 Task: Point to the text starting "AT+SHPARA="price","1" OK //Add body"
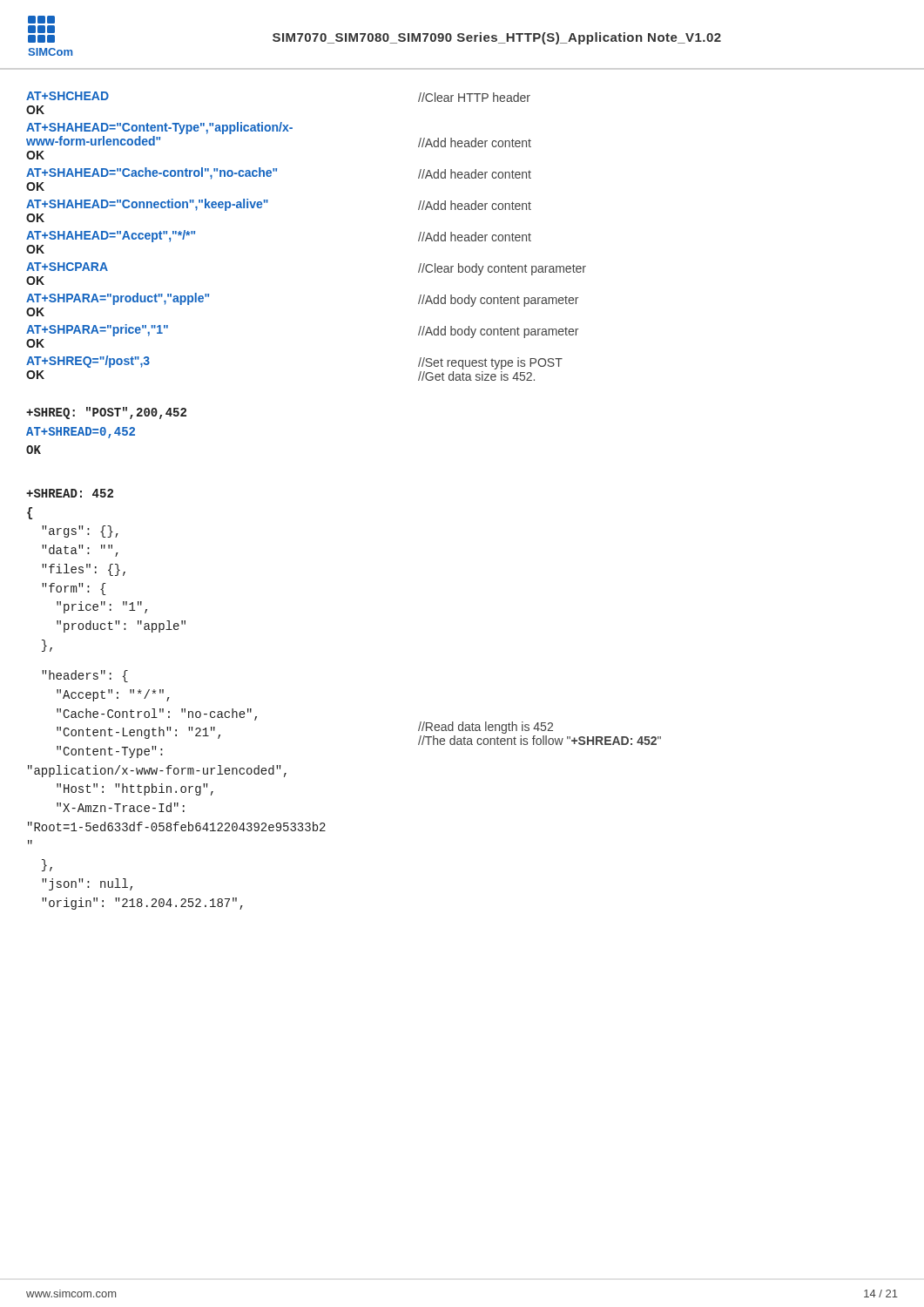coord(462,336)
